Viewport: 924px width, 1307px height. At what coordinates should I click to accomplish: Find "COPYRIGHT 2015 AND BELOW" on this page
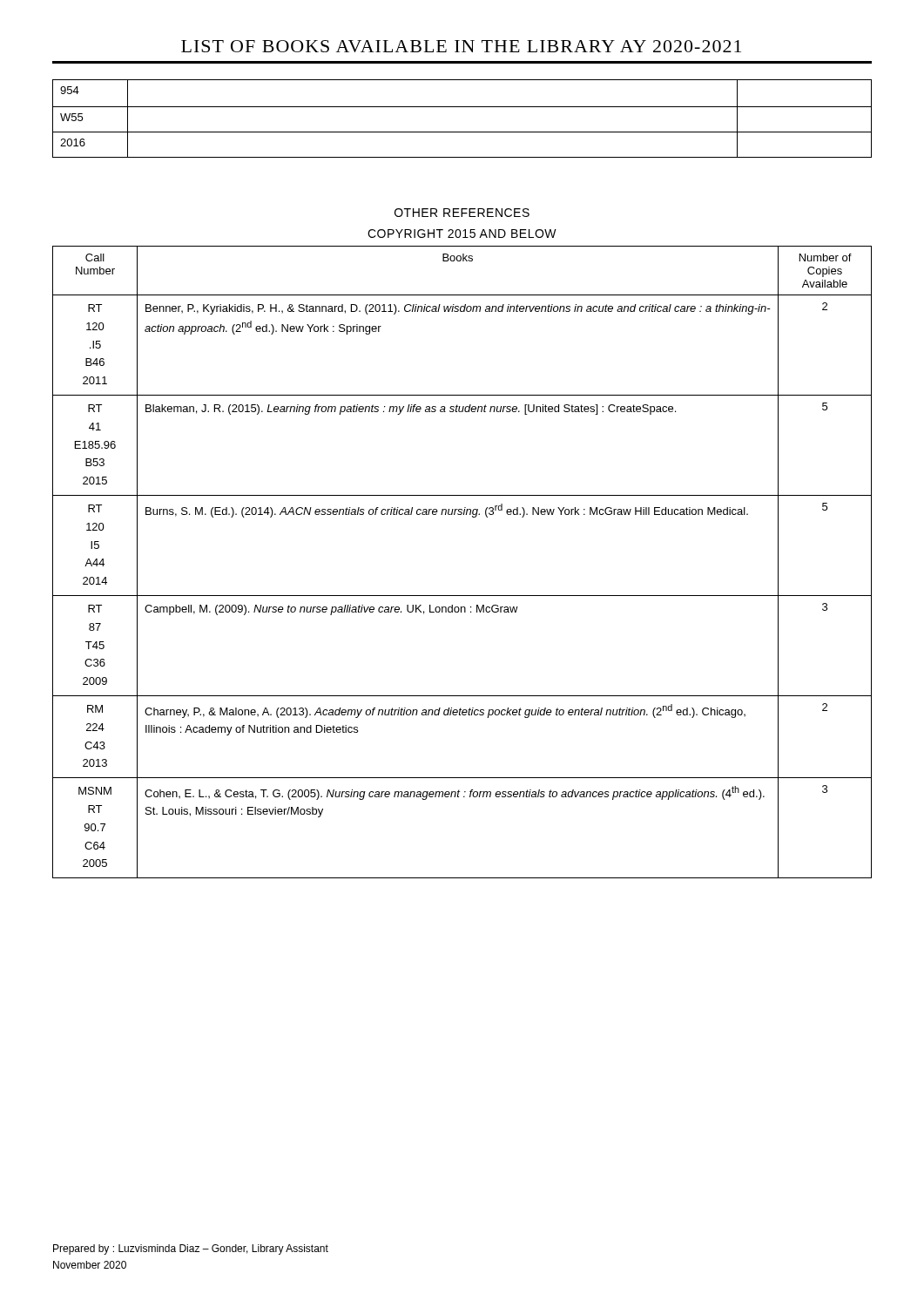[462, 233]
